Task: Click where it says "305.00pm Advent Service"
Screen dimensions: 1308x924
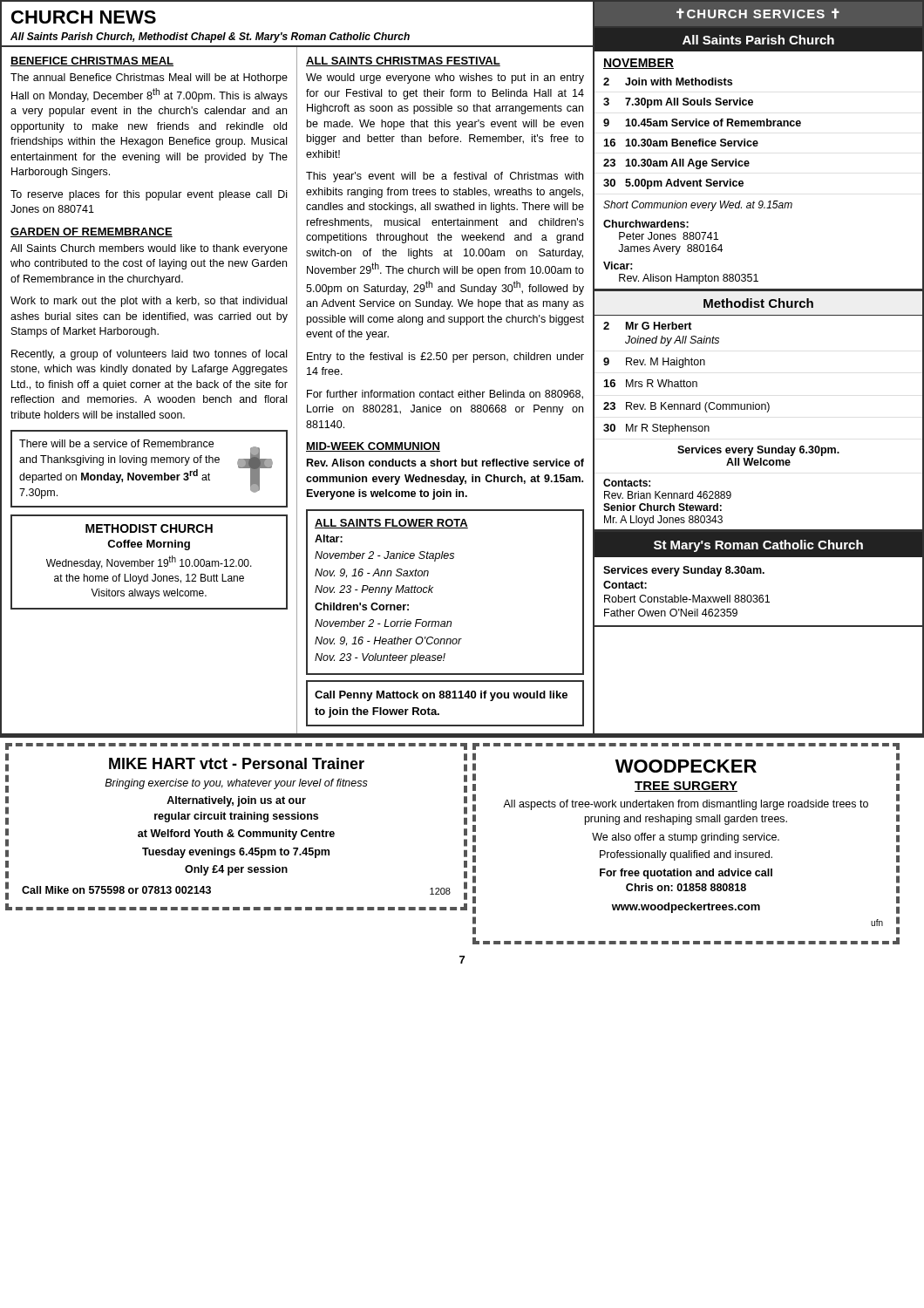Action: point(673,184)
